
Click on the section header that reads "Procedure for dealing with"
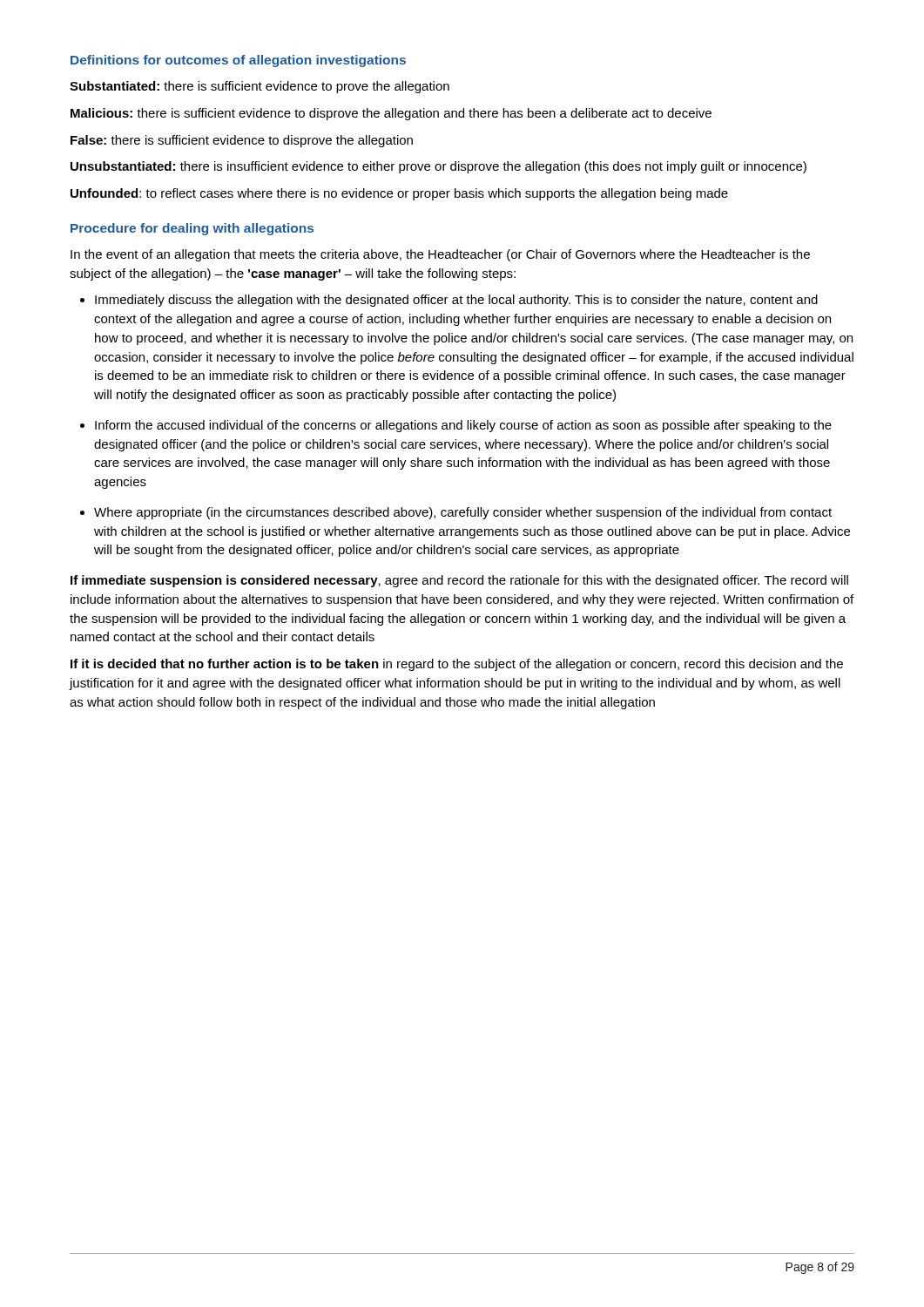click(192, 228)
